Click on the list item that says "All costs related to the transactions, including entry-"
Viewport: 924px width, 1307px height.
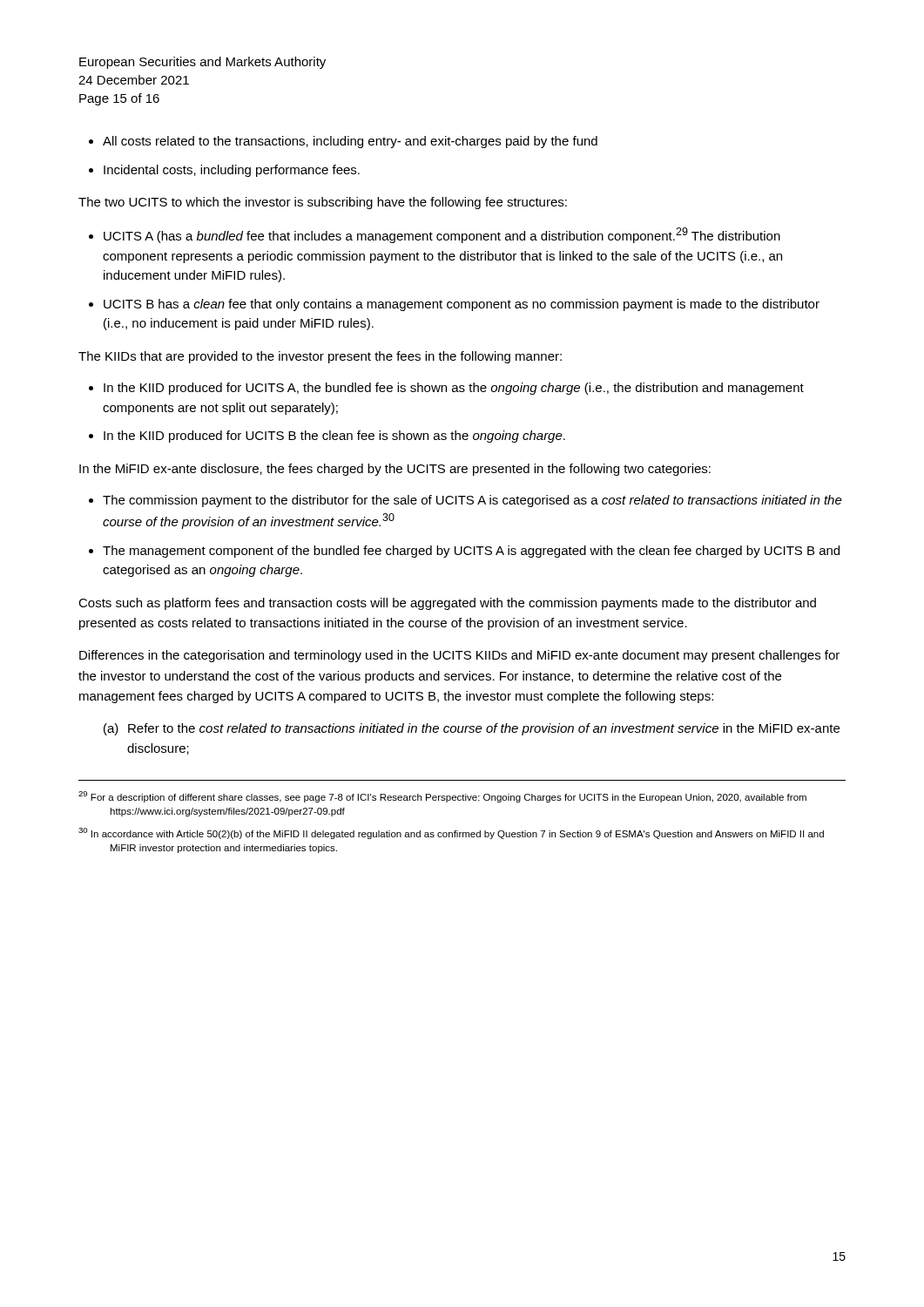(350, 141)
